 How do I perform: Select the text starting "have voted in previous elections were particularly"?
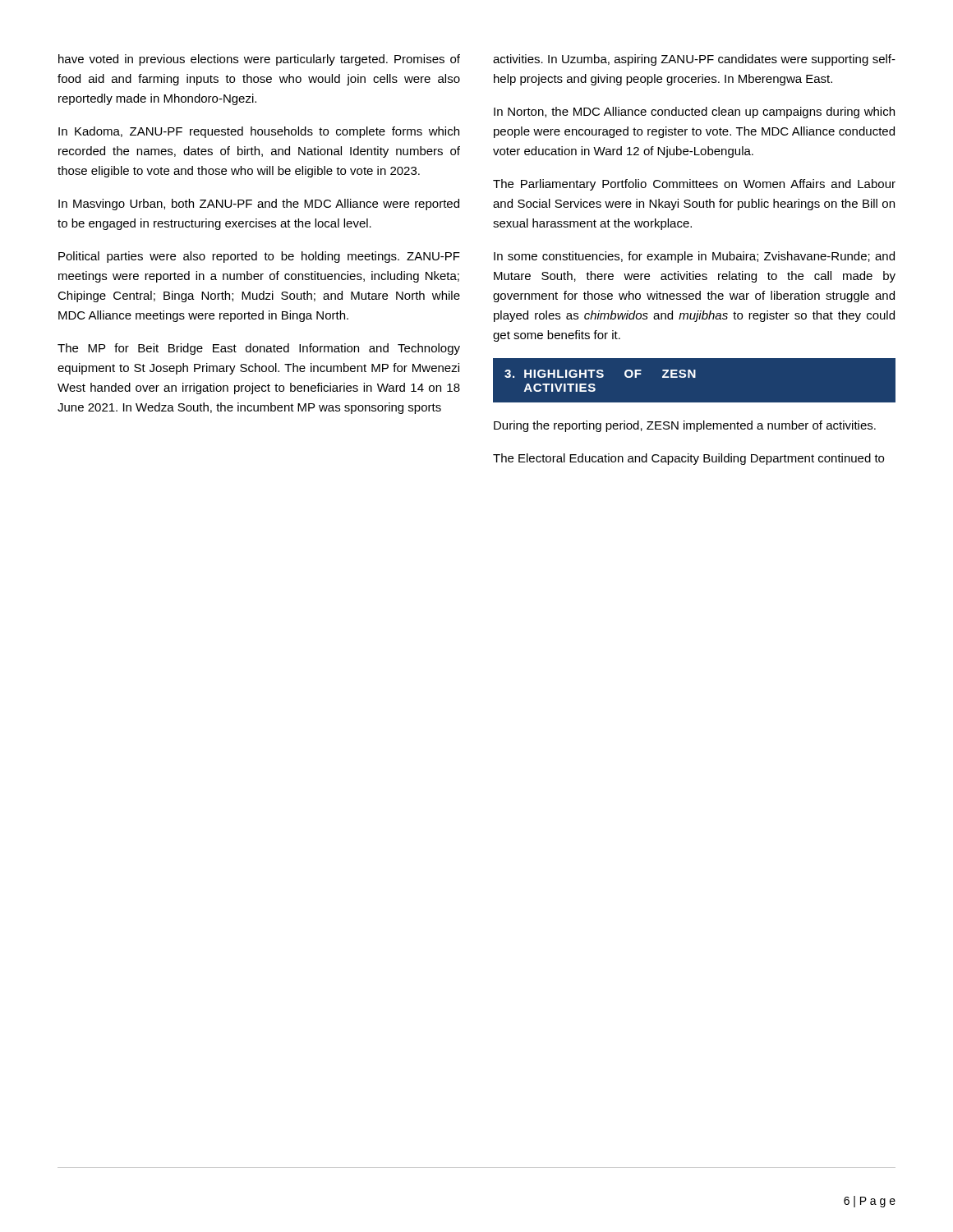[x=259, y=78]
